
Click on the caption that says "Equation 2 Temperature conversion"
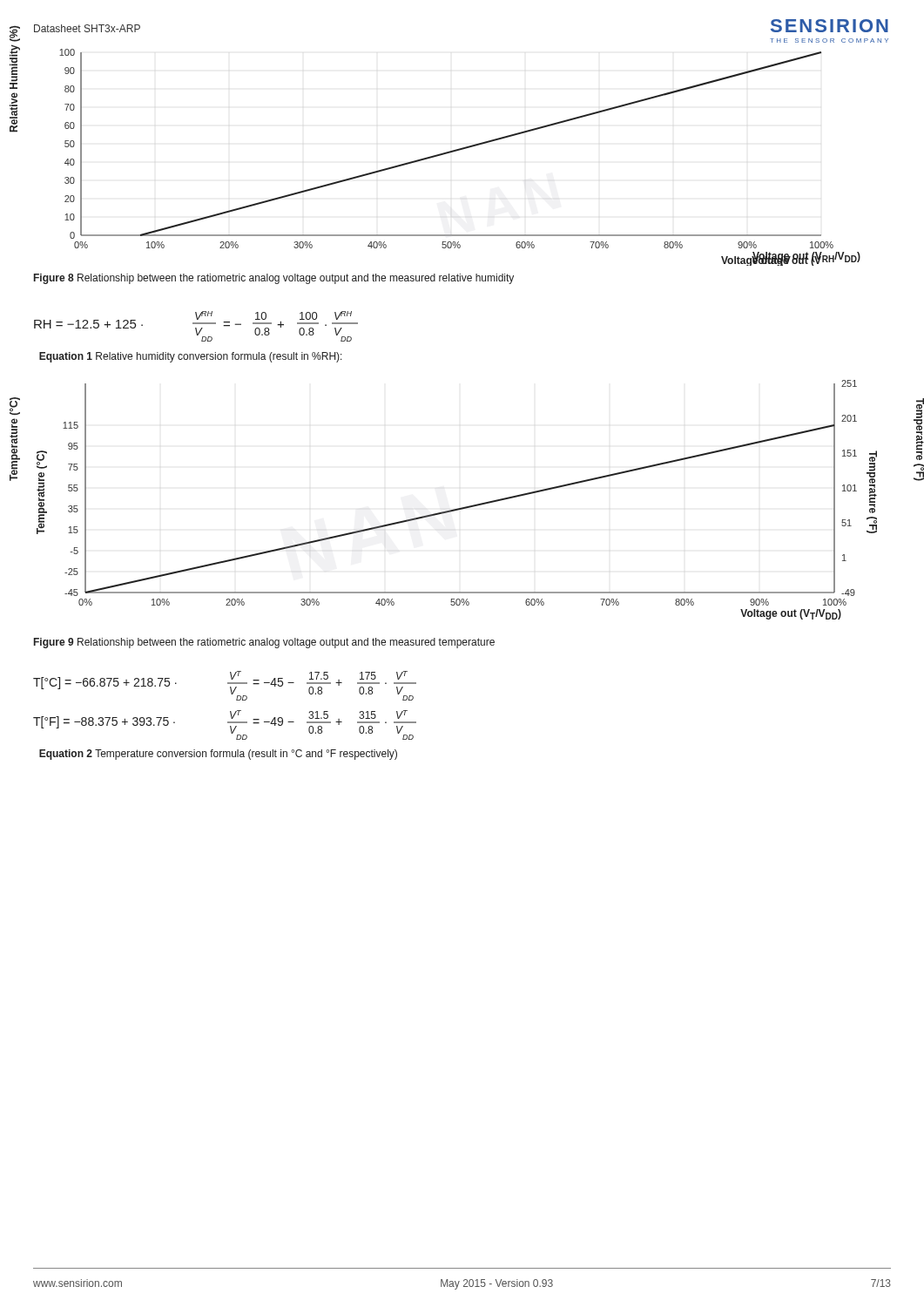[x=215, y=754]
